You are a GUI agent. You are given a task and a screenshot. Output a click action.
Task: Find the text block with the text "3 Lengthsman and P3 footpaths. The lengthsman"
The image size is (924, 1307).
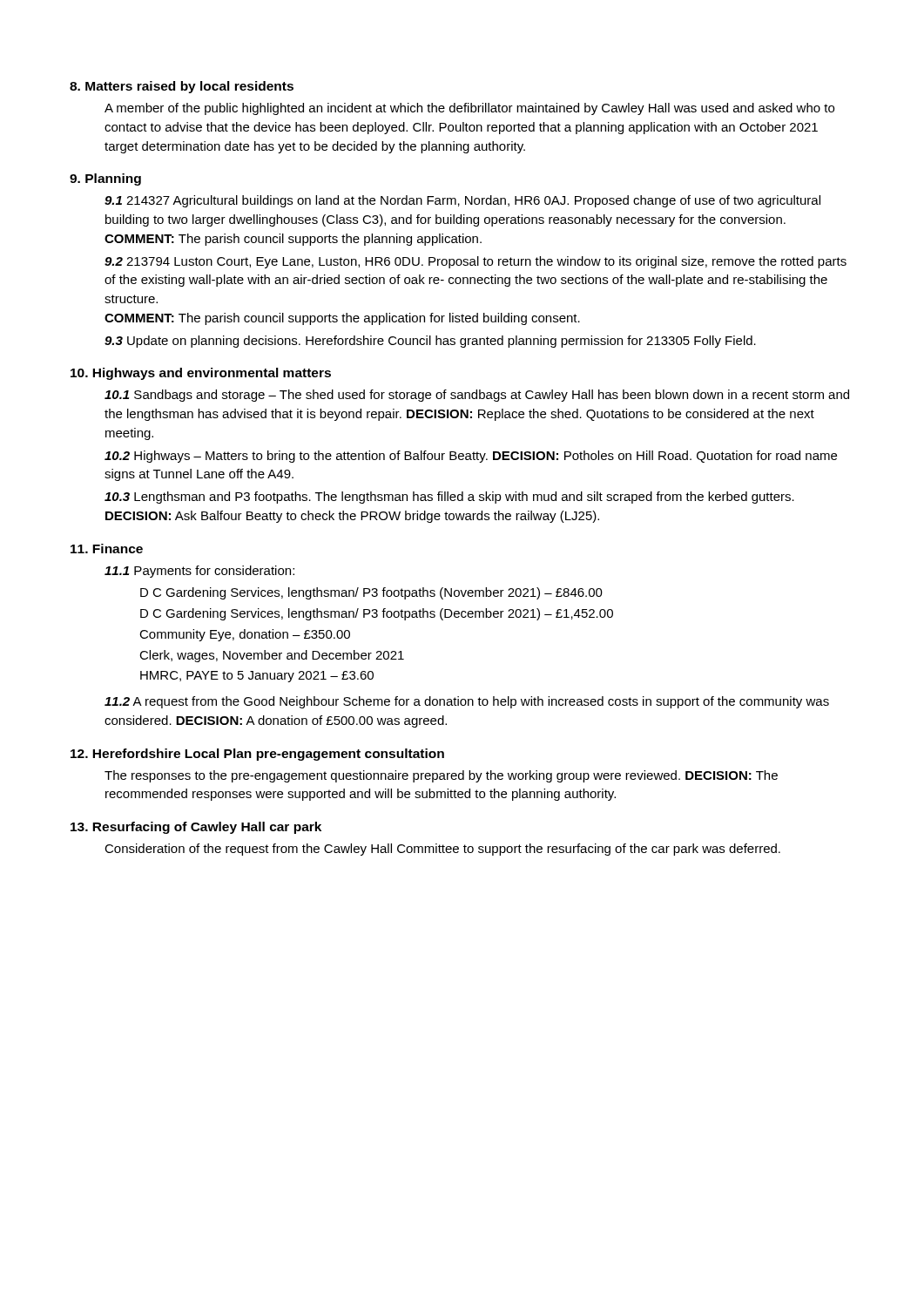click(x=450, y=506)
